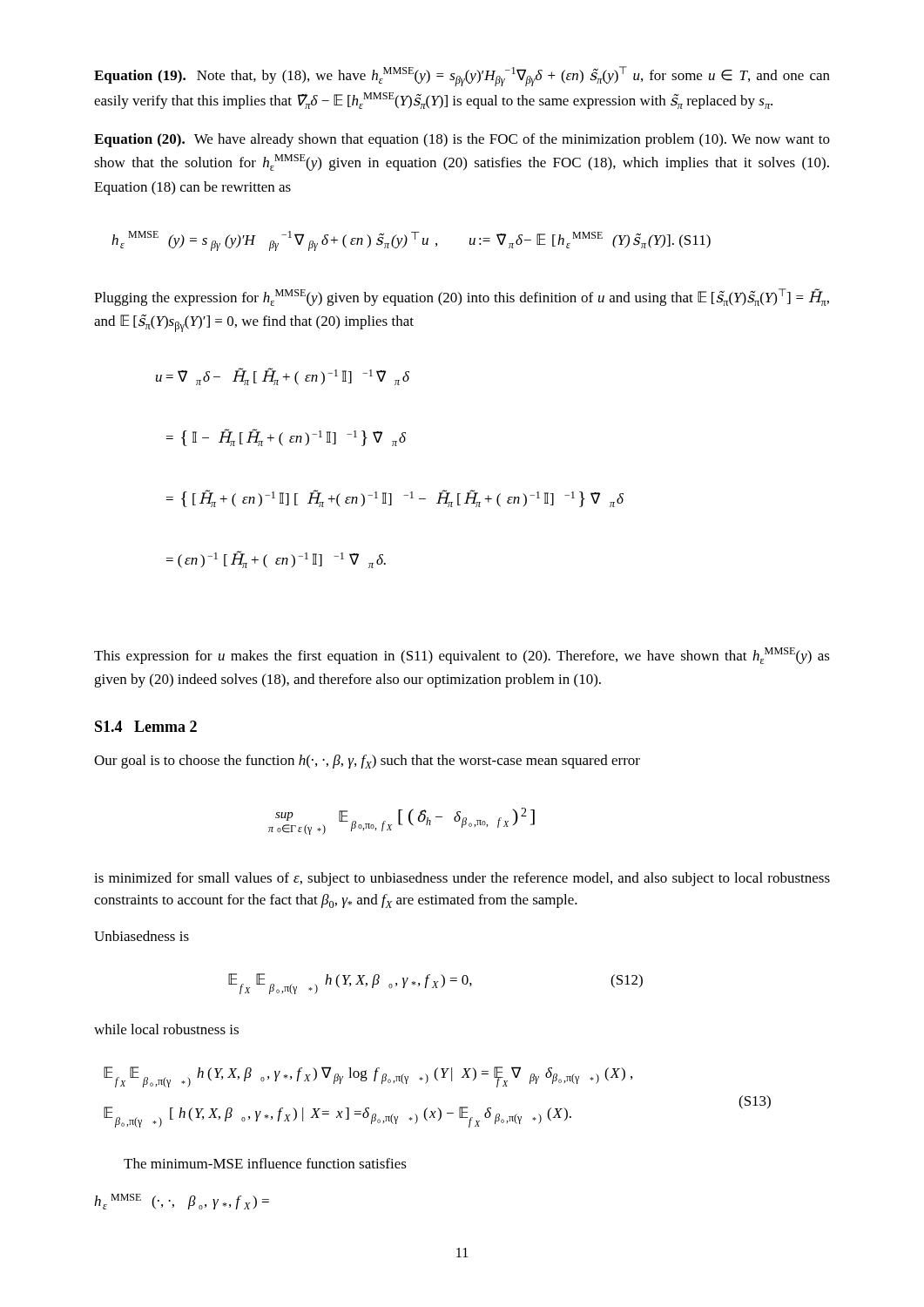Find the block on this page that starts "This expression for u makes the first"
The image size is (924, 1307).
(x=462, y=666)
